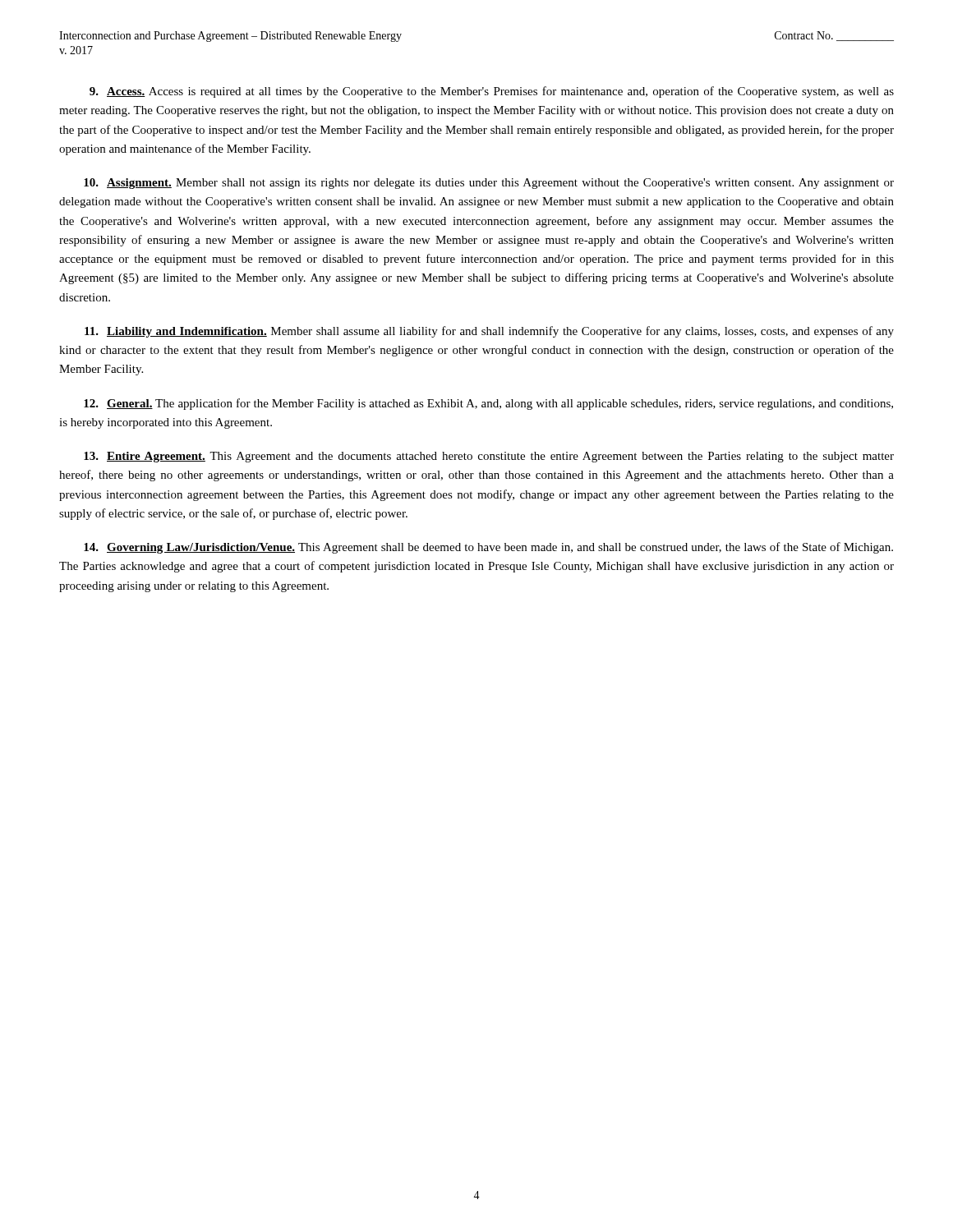The height and width of the screenshot is (1232, 953).
Task: Find the block on this page that starts "Access. Access is required"
Action: tap(476, 119)
